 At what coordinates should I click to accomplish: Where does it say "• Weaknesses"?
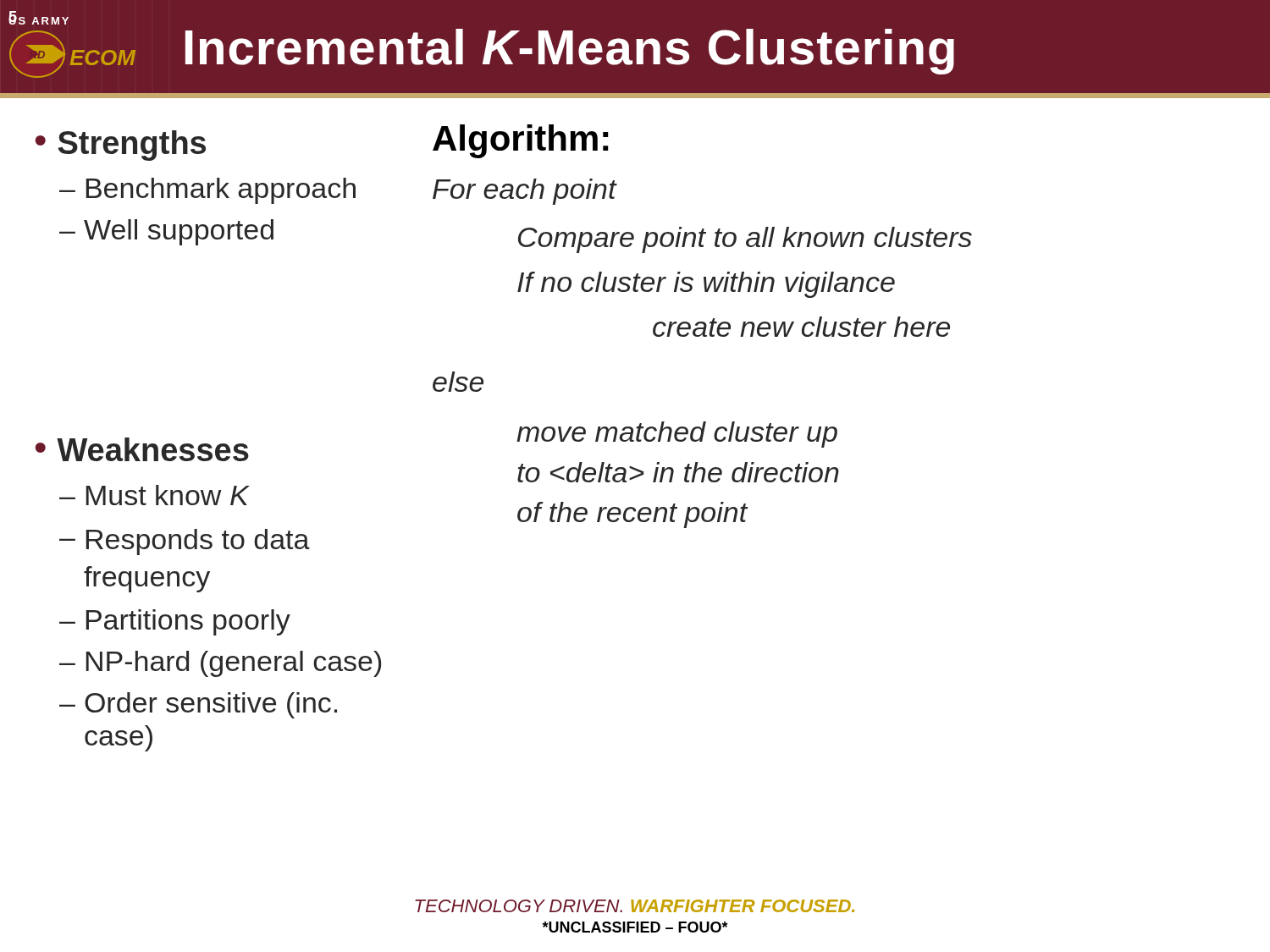click(142, 451)
